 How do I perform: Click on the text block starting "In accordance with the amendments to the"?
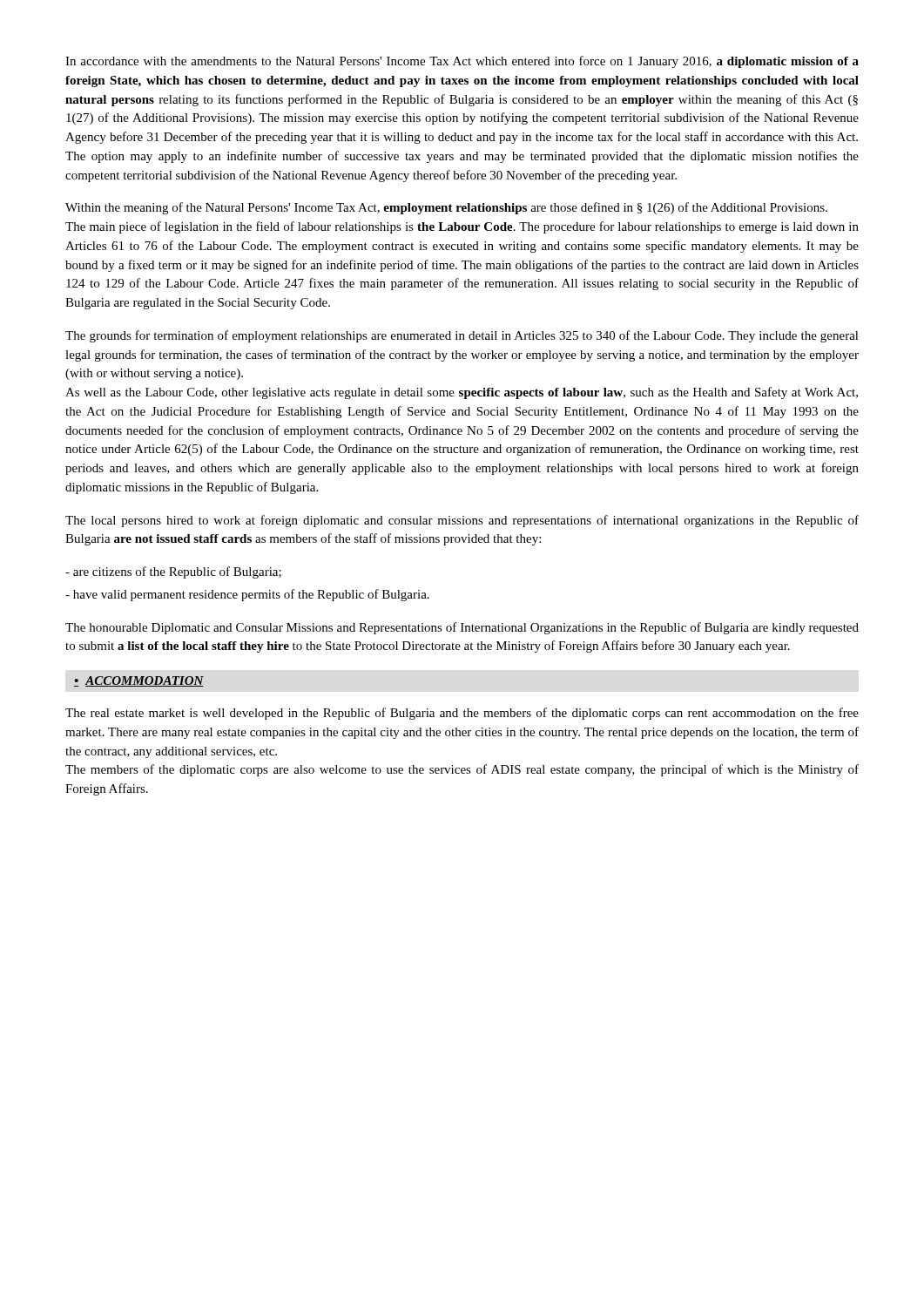(462, 118)
